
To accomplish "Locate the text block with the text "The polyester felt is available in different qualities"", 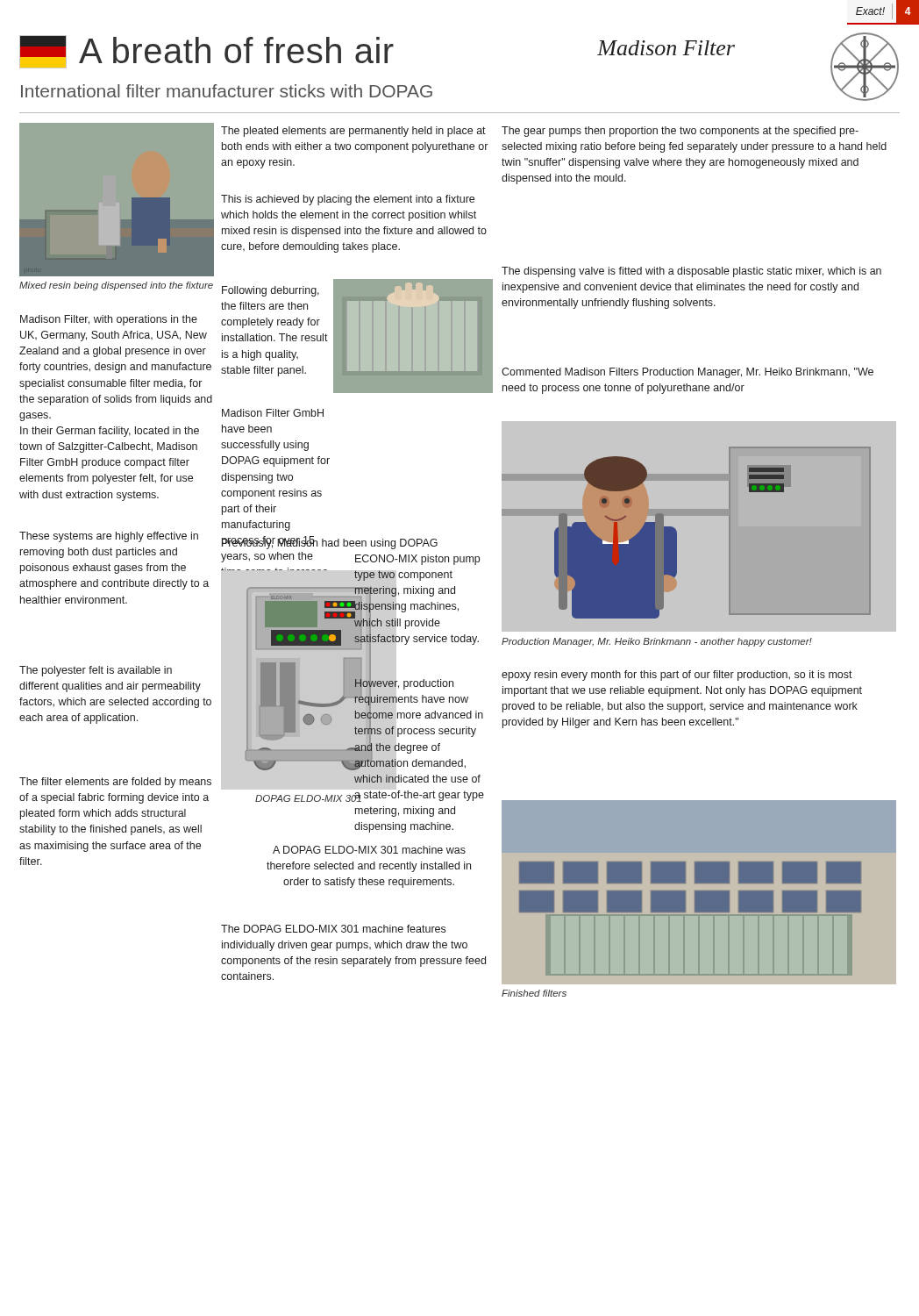I will [x=116, y=694].
